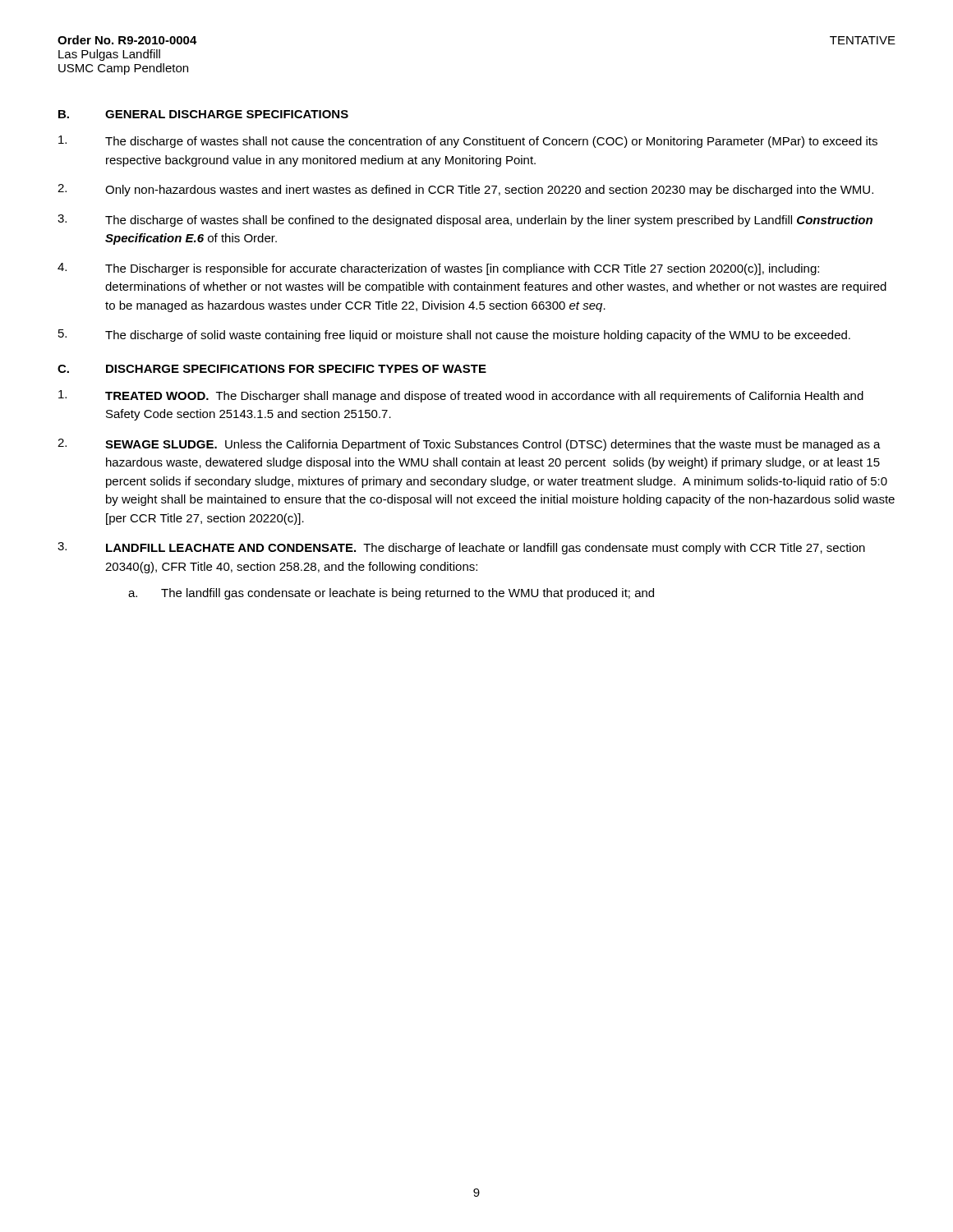The image size is (953, 1232).
Task: Locate the block of text that opens with "TREATED WOOD. The"
Action: click(476, 405)
